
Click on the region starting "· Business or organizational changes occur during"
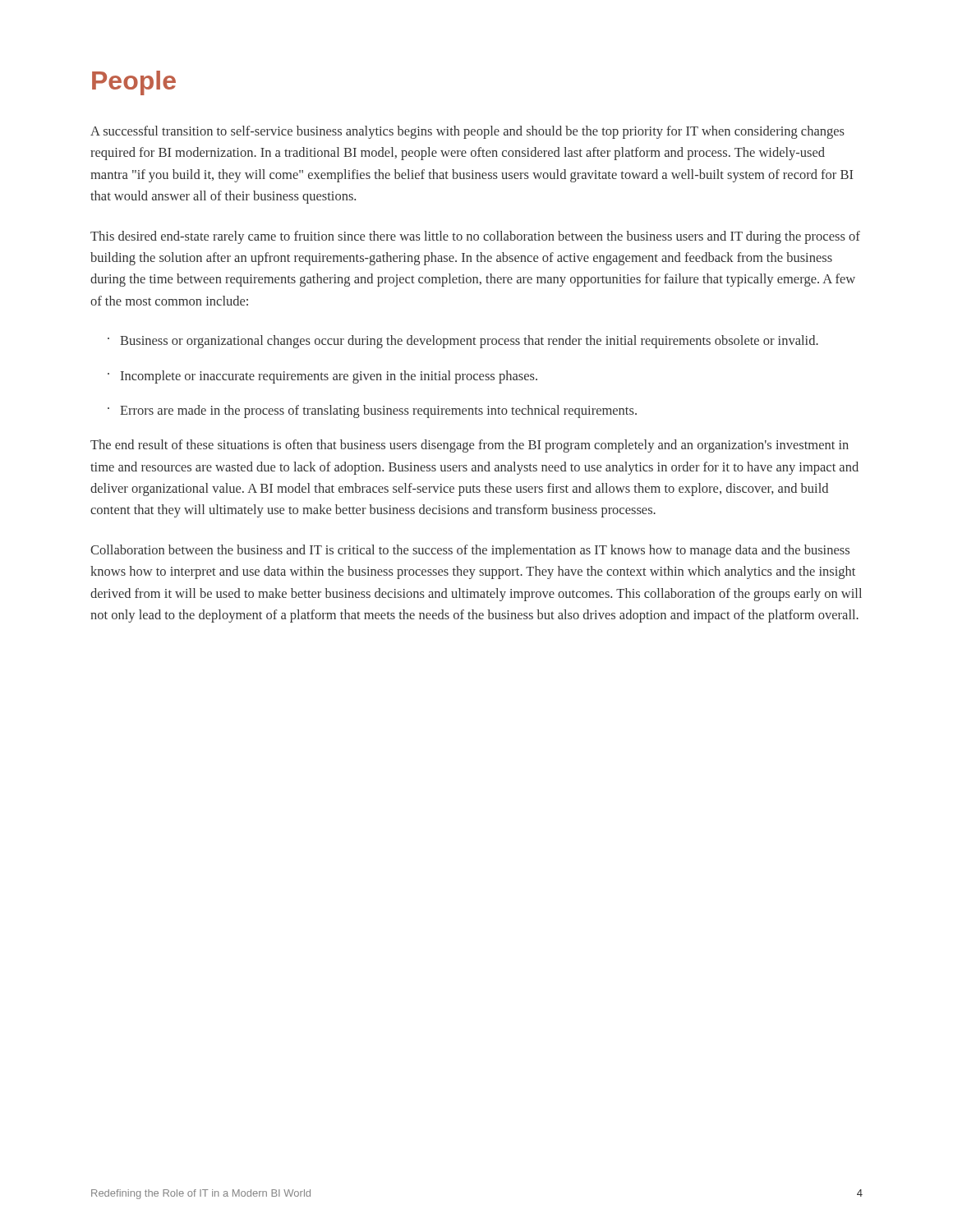pos(463,341)
